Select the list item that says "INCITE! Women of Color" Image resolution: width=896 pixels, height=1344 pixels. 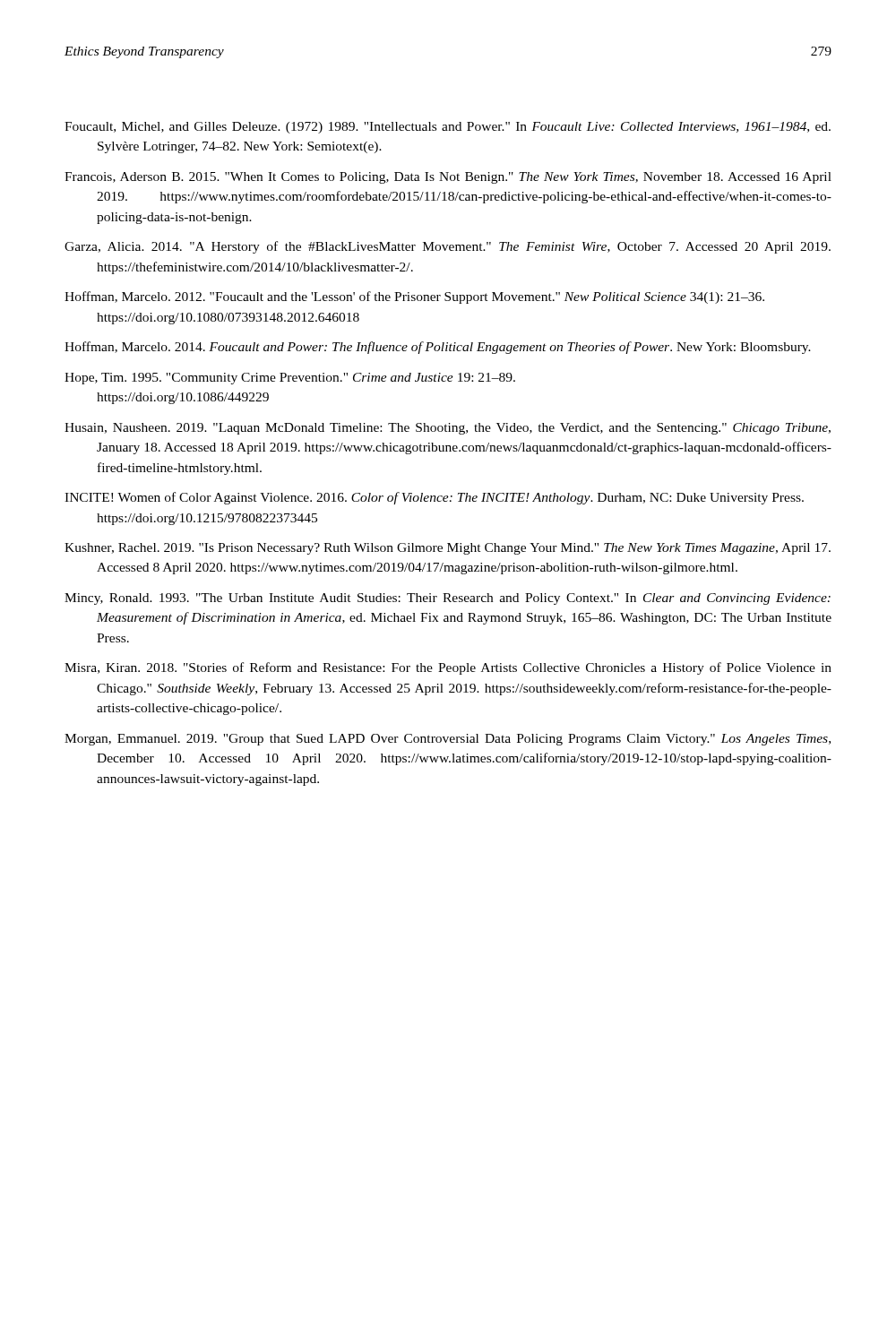[x=434, y=507]
